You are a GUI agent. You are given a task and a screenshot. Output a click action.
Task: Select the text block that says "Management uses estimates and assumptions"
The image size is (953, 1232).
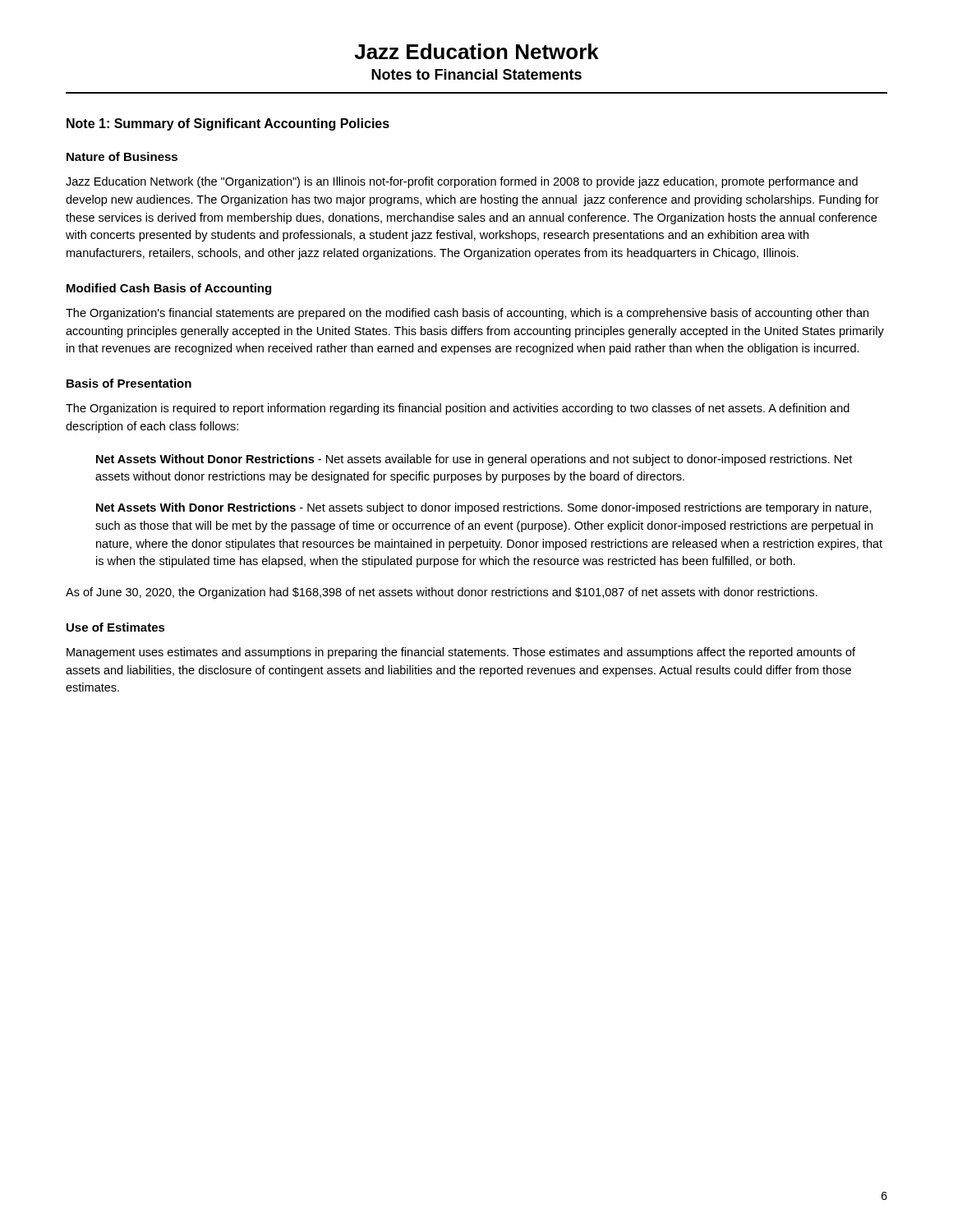[x=460, y=670]
